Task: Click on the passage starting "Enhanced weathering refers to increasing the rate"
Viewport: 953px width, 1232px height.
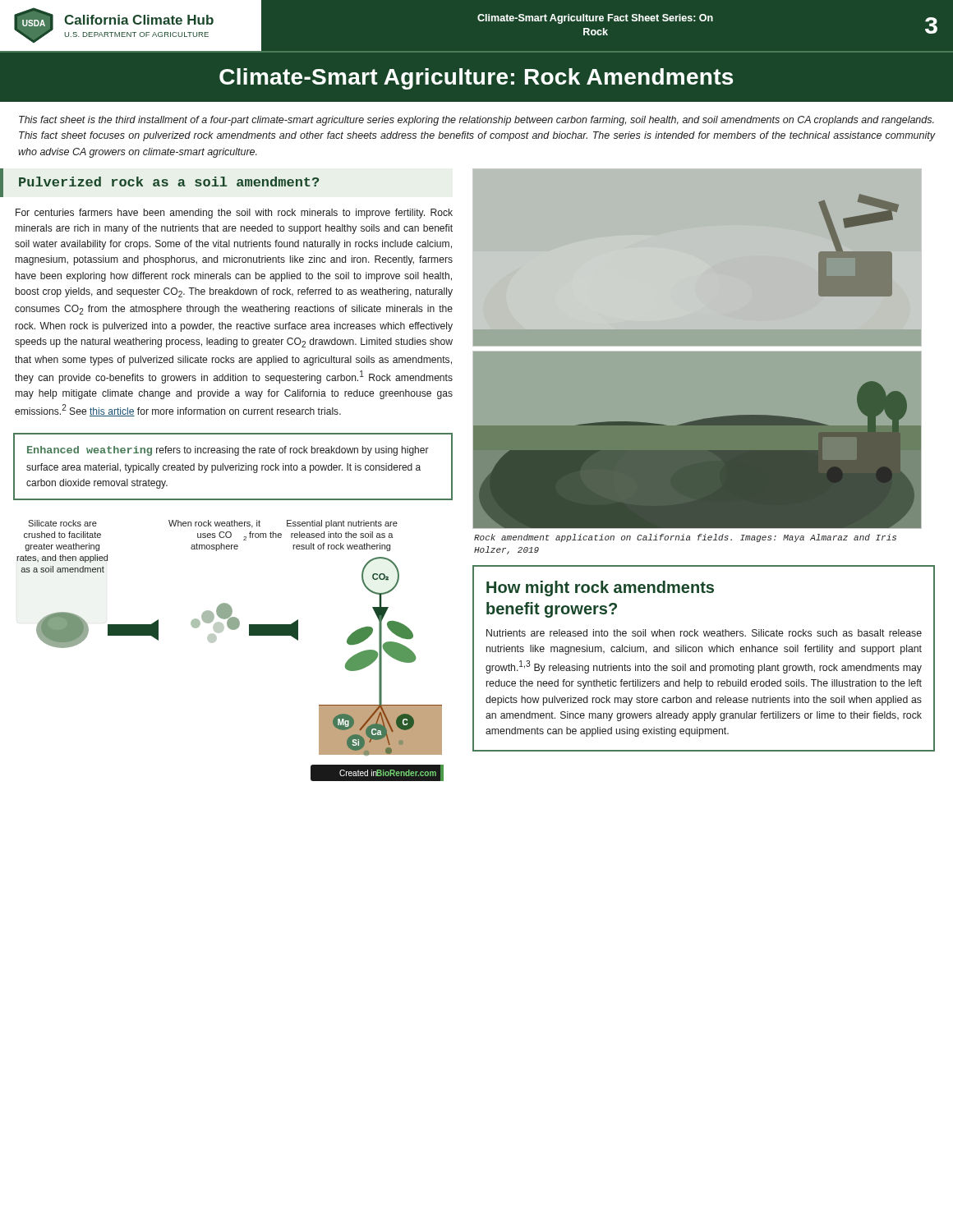Action: pos(233,467)
